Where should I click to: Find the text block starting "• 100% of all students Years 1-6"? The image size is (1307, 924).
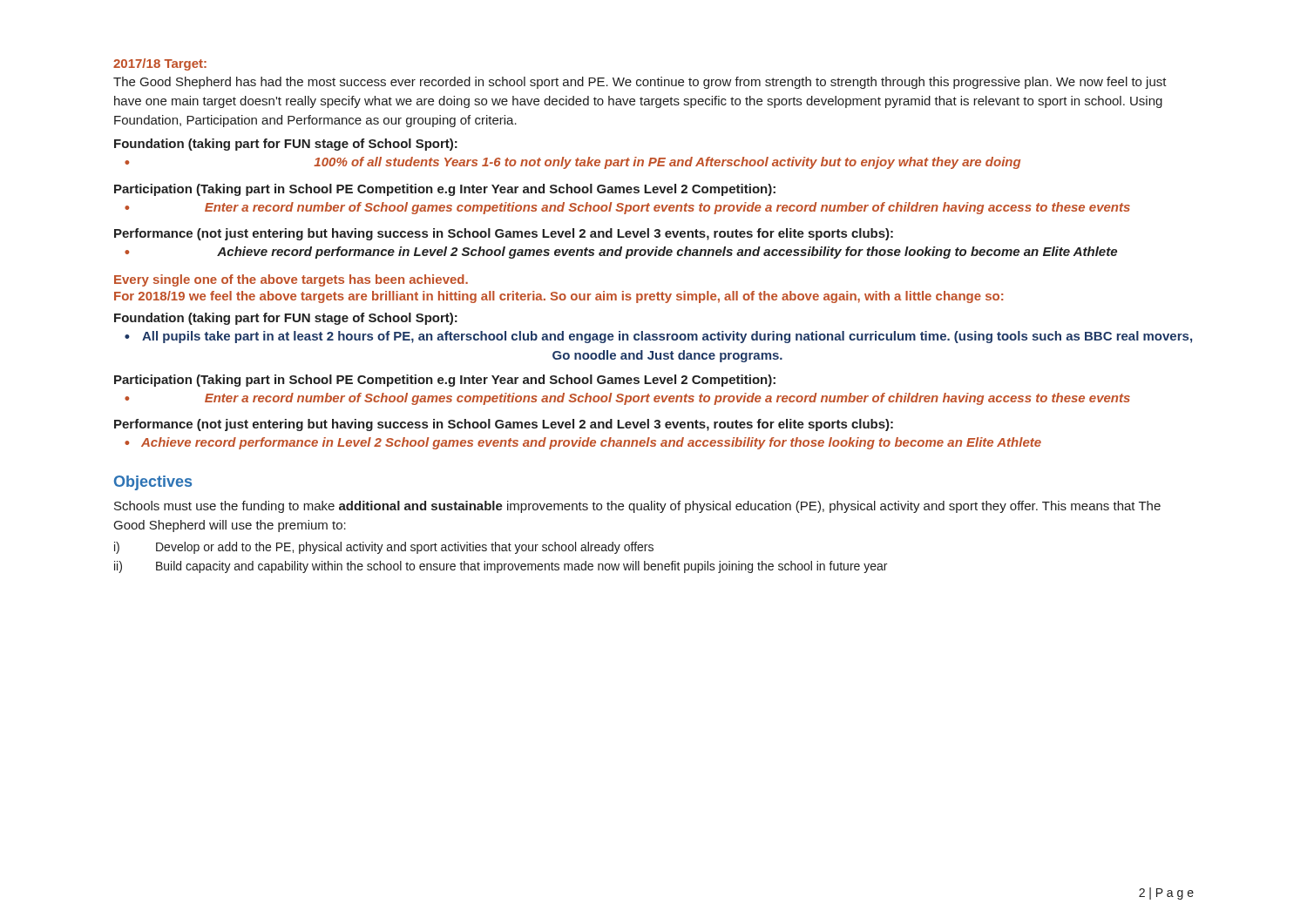point(654,163)
